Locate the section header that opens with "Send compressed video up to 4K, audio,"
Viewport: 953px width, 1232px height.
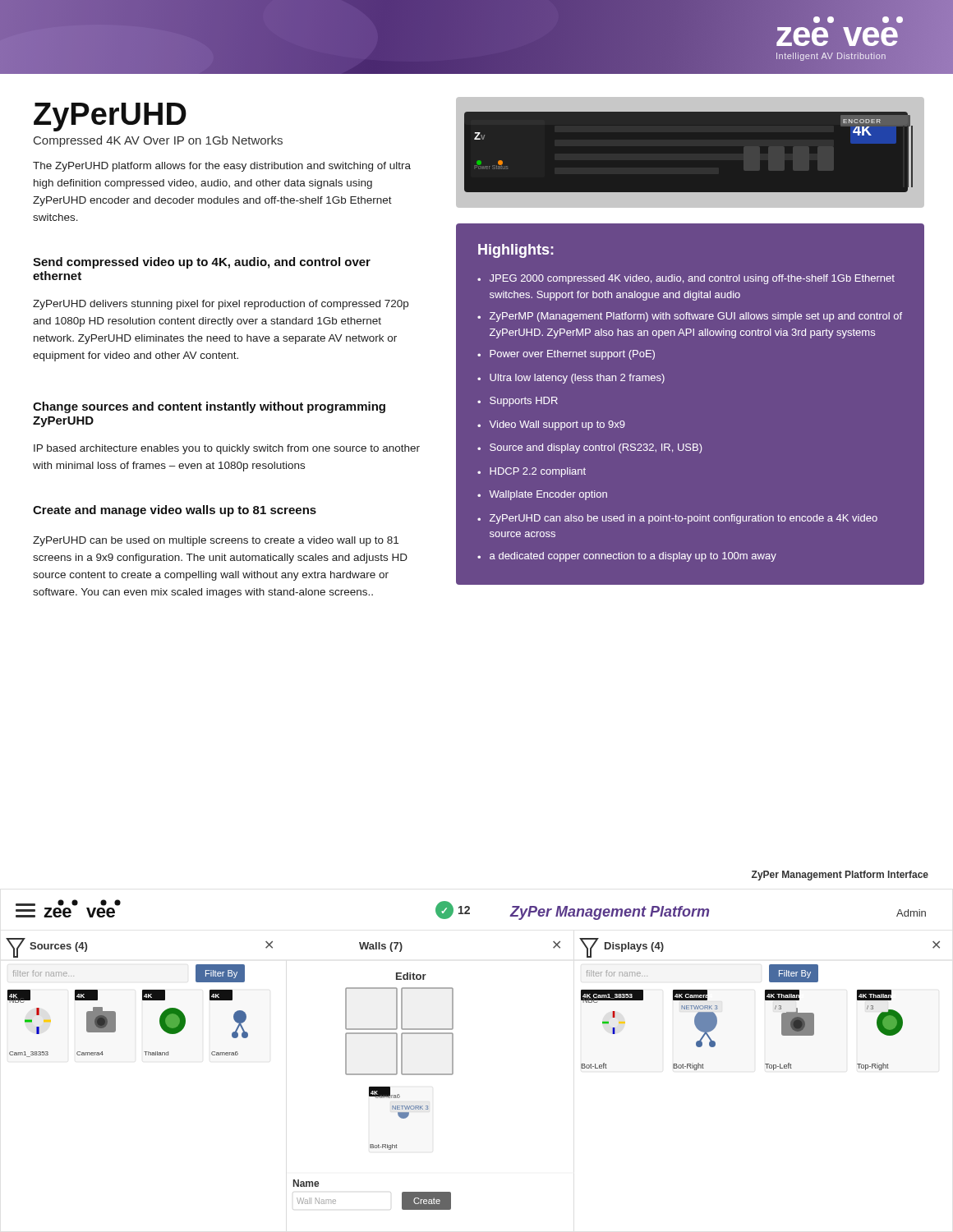pyautogui.click(x=222, y=269)
